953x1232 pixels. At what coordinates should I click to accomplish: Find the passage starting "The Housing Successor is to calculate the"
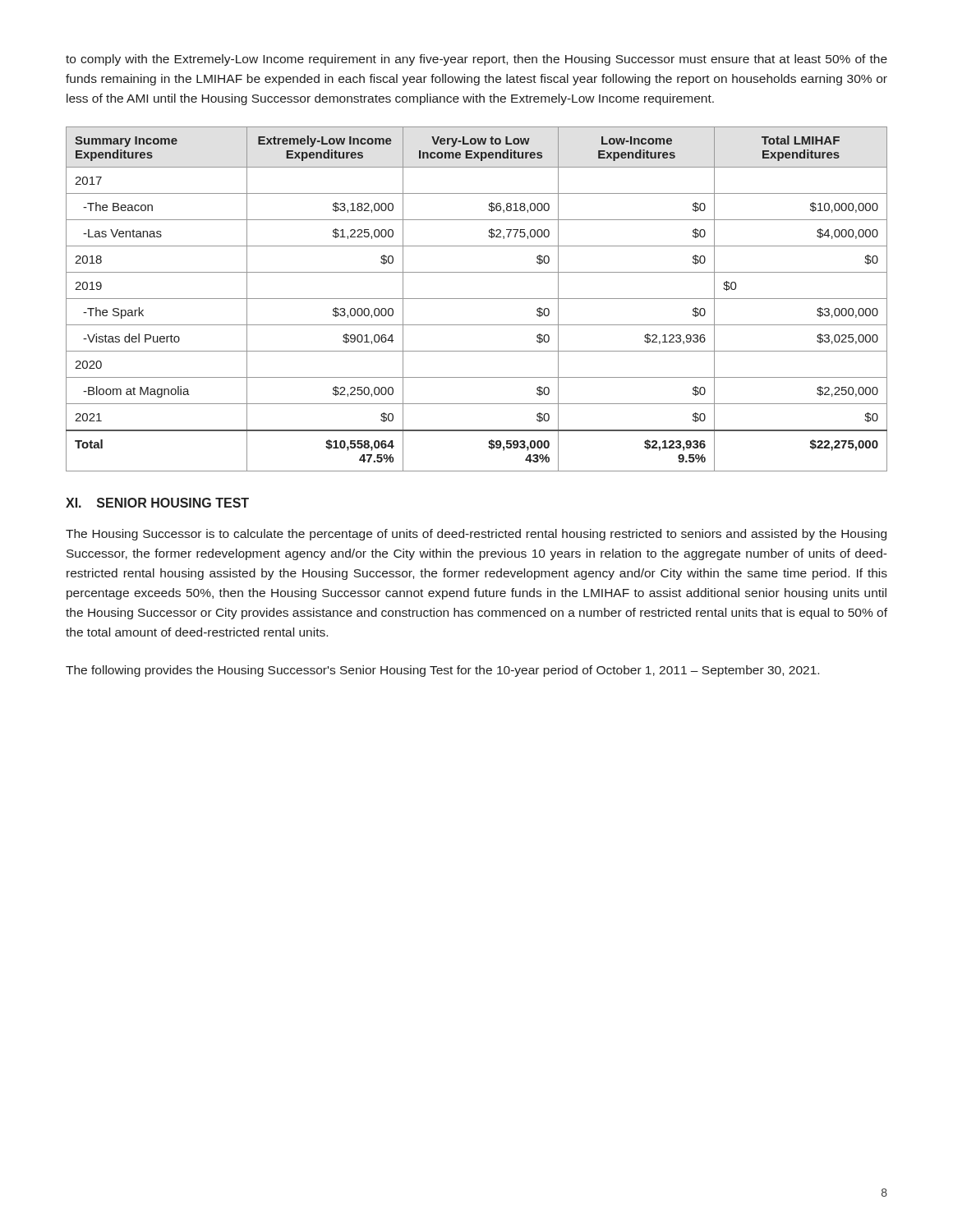pos(476,583)
